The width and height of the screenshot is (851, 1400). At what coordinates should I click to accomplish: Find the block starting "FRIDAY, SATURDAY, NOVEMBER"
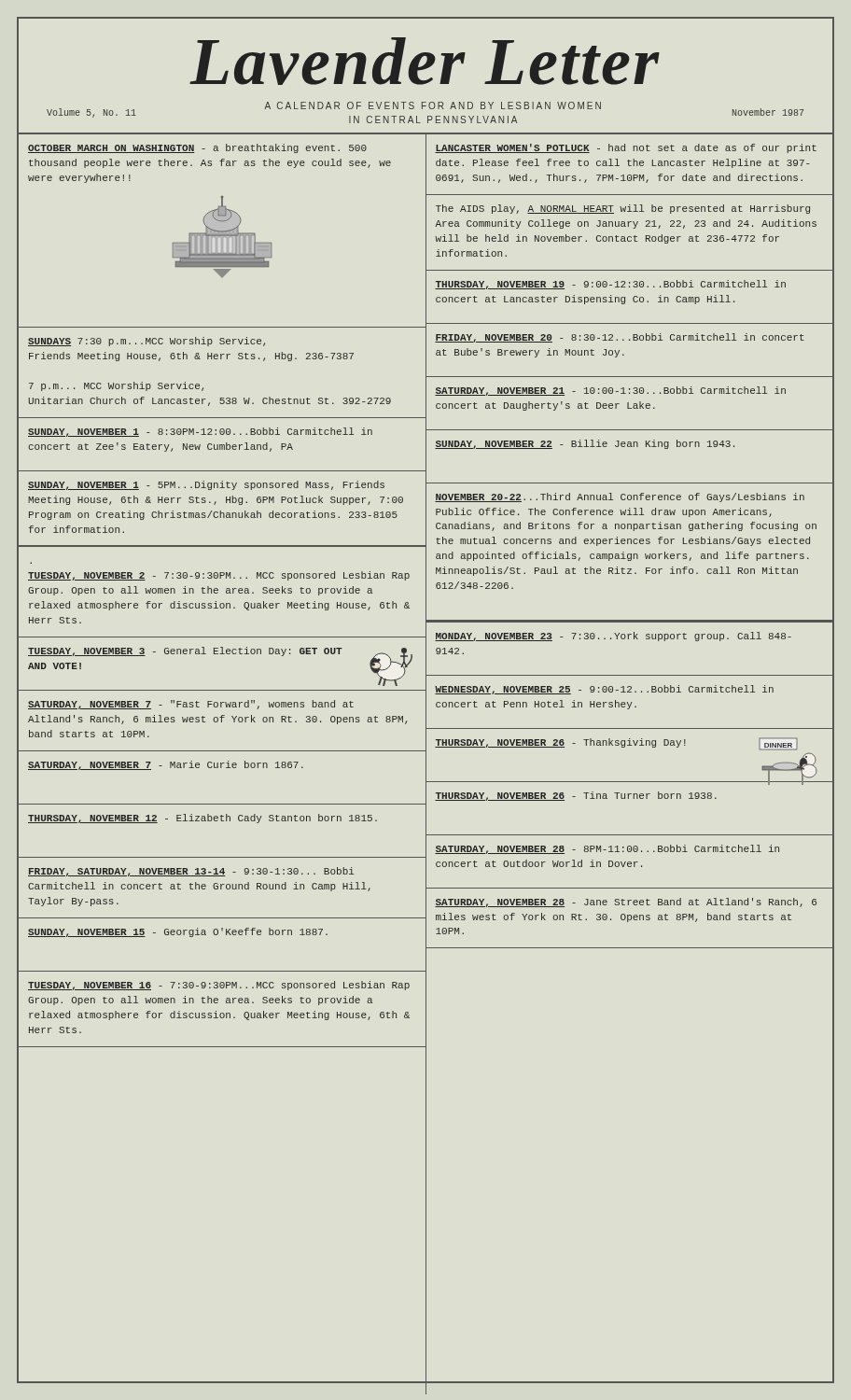point(200,887)
